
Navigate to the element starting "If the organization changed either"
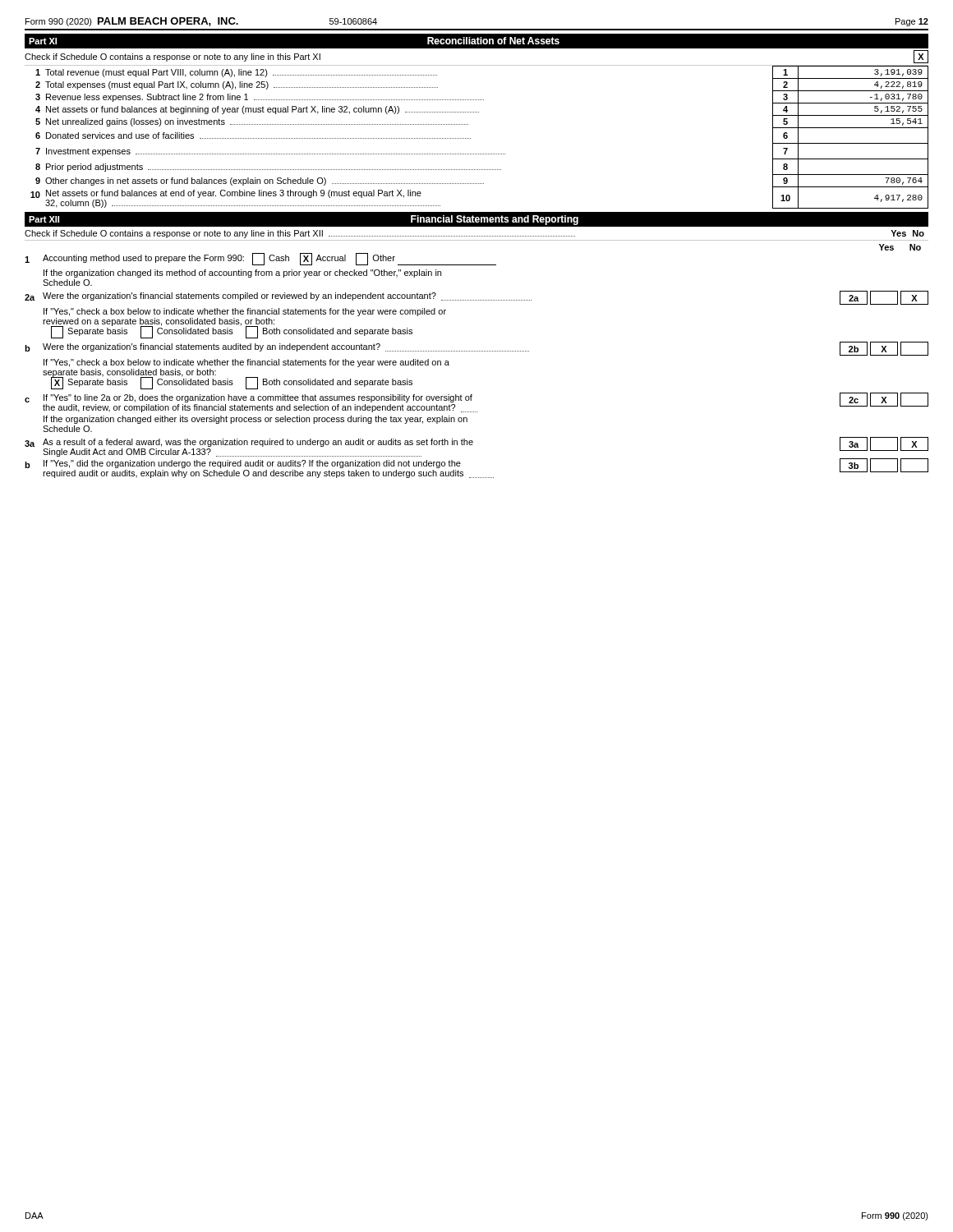click(255, 424)
